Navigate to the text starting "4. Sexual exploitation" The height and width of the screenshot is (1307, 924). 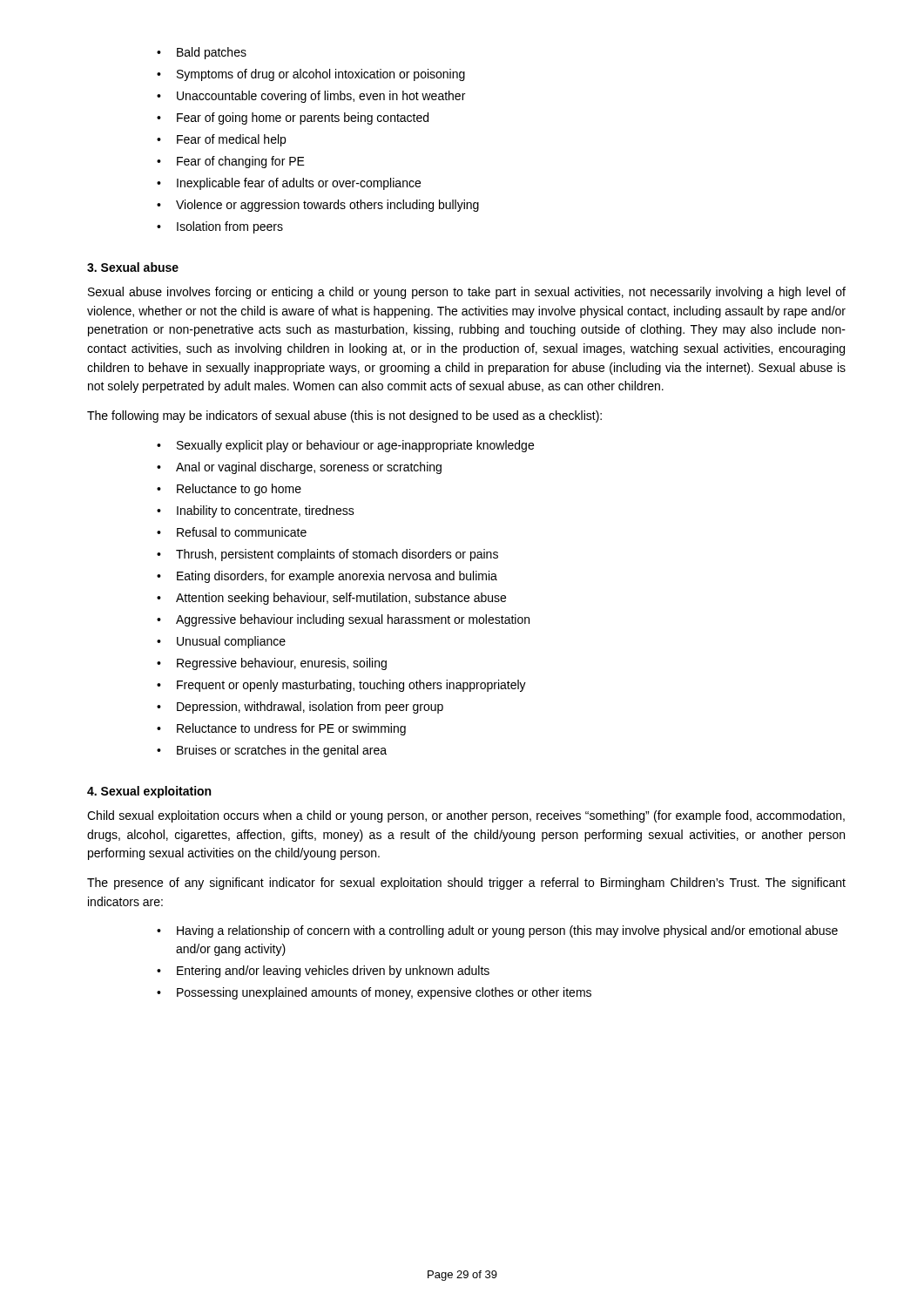click(149, 791)
